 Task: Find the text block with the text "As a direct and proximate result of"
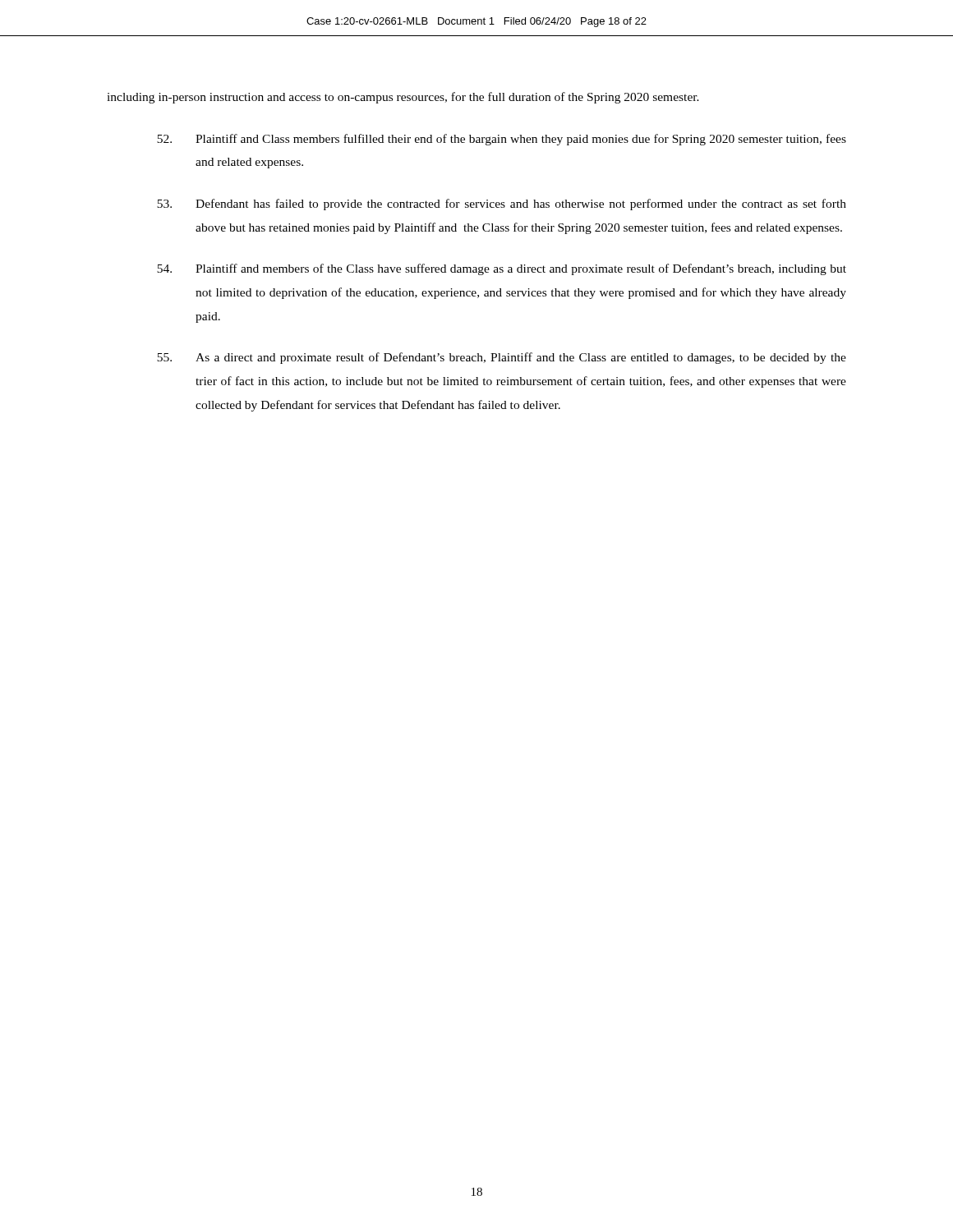[476, 381]
